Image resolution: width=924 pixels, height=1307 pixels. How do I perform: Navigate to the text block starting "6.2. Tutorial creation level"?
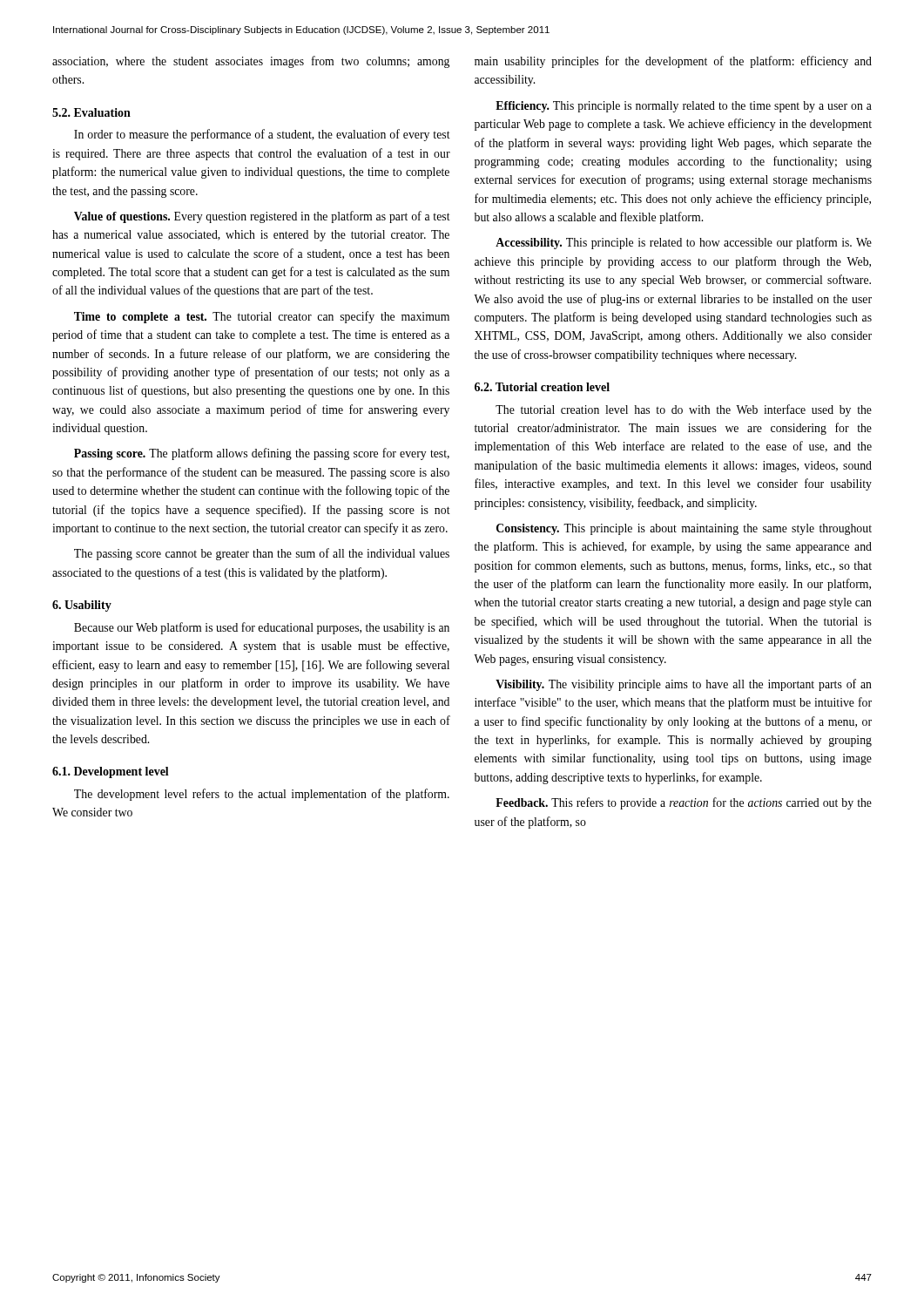pos(542,387)
